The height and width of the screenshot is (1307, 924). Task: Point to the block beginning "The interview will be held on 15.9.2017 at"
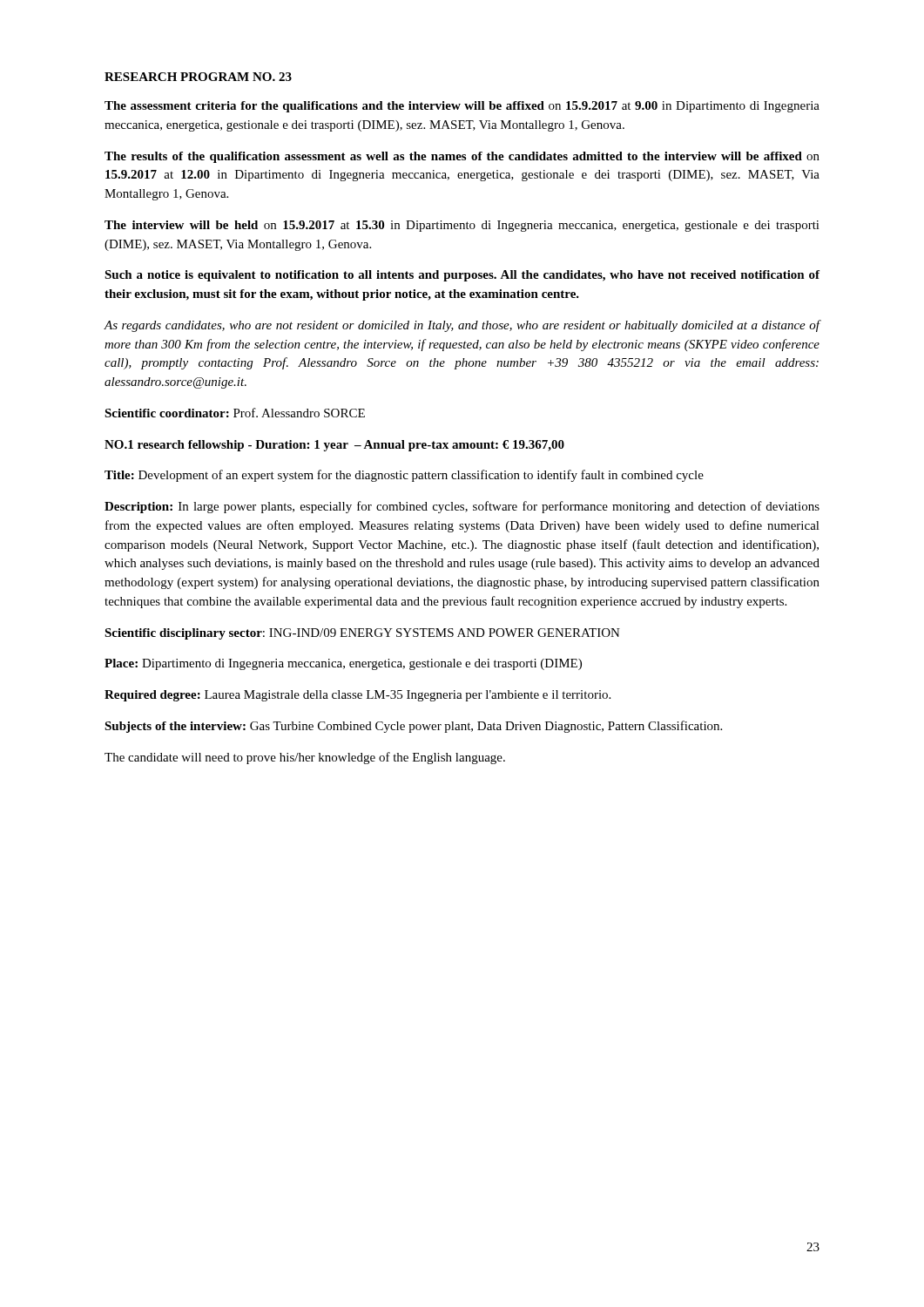462,234
